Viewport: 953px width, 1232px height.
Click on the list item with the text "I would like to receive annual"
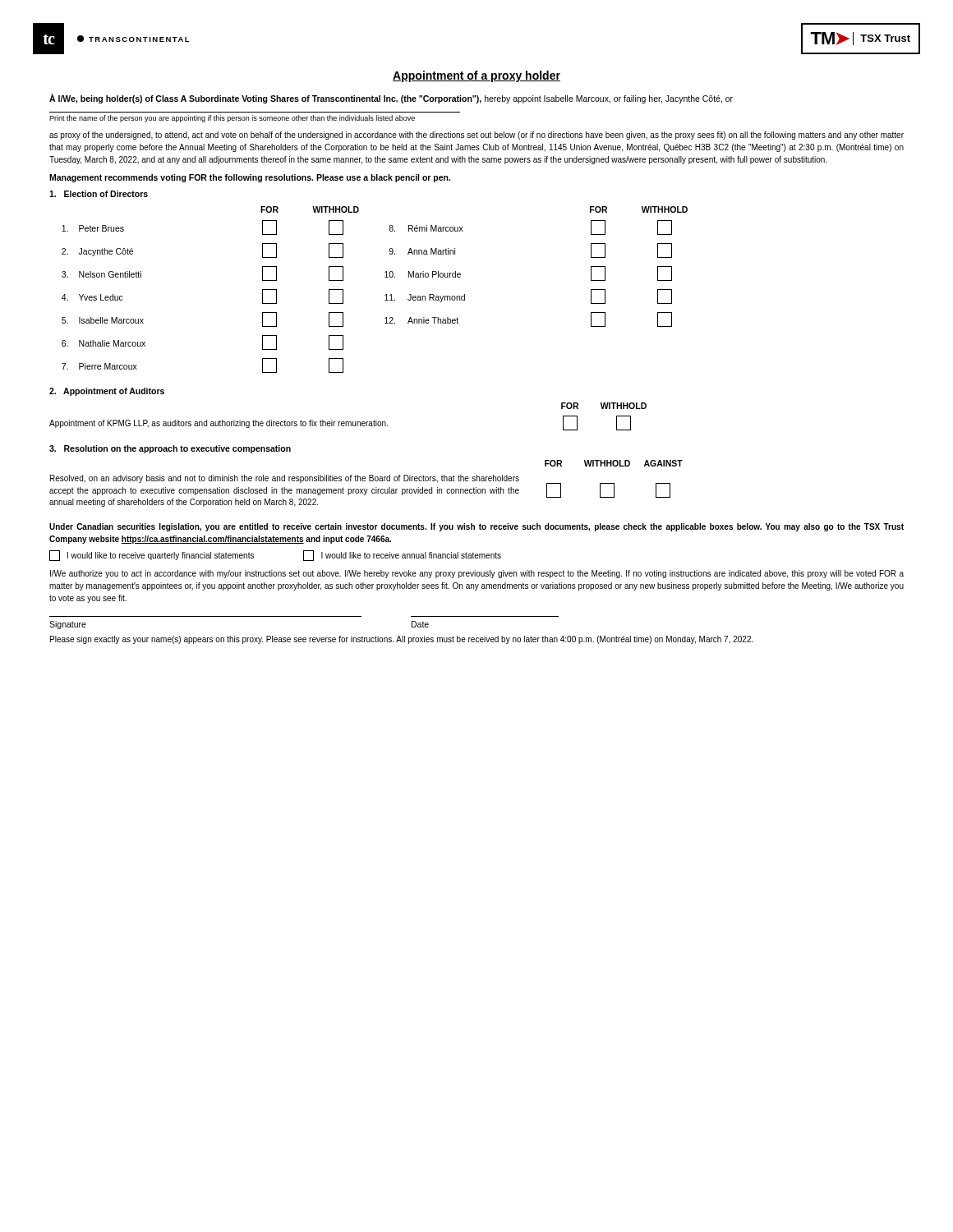click(402, 555)
